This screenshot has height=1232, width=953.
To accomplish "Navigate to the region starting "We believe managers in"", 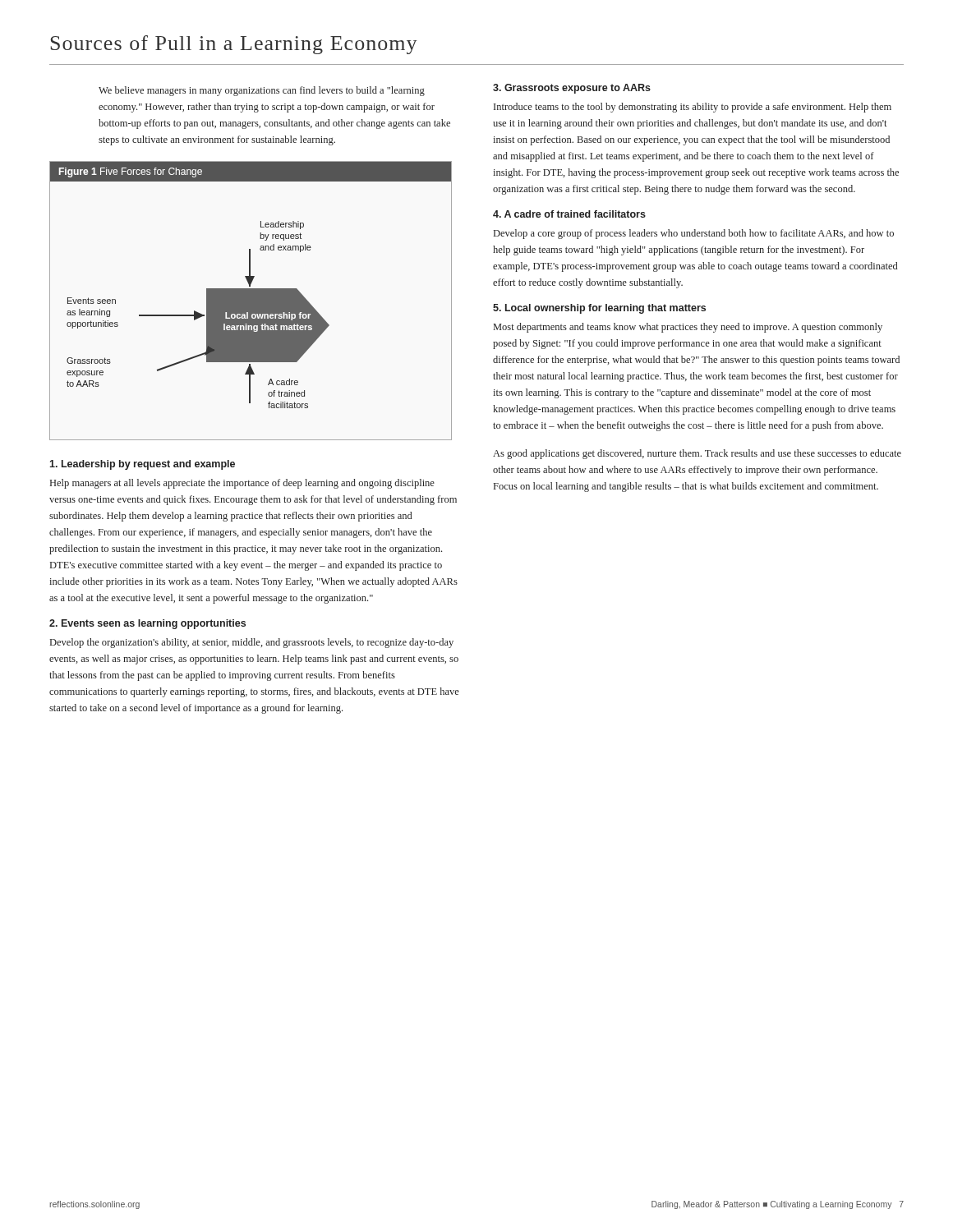I will 275,115.
